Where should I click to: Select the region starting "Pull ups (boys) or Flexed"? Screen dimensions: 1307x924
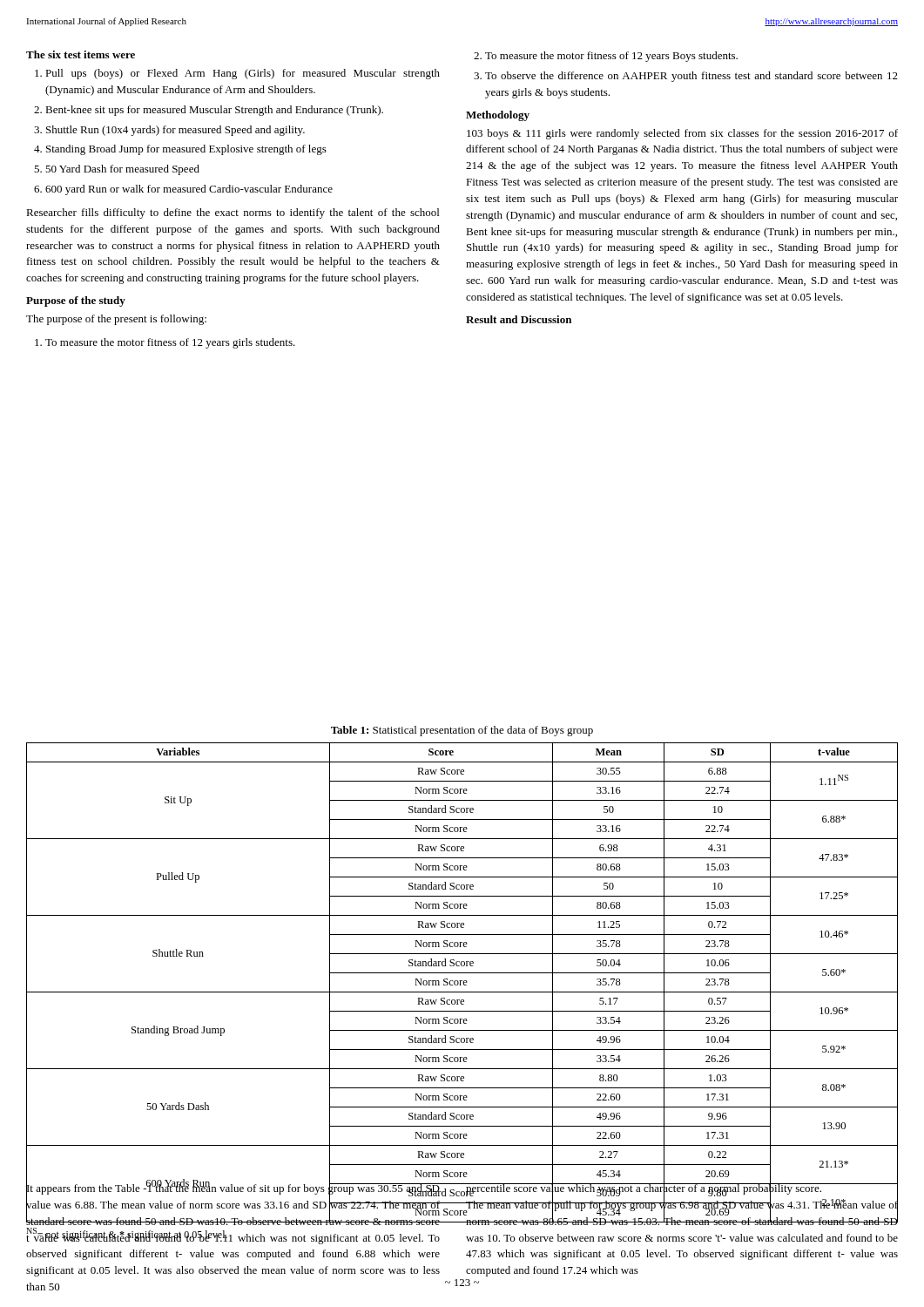click(x=243, y=81)
